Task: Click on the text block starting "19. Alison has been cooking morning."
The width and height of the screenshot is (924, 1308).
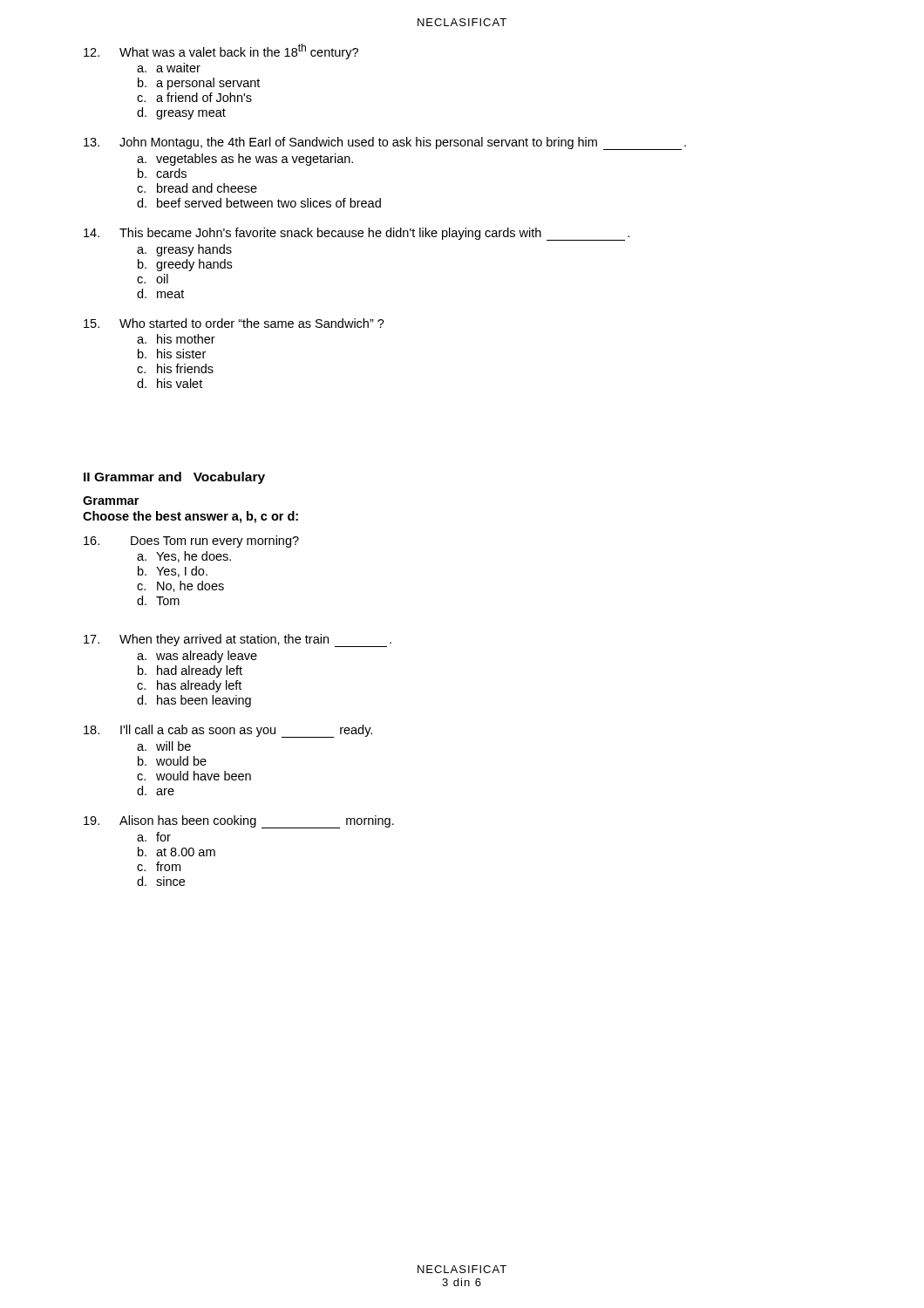Action: click(239, 822)
